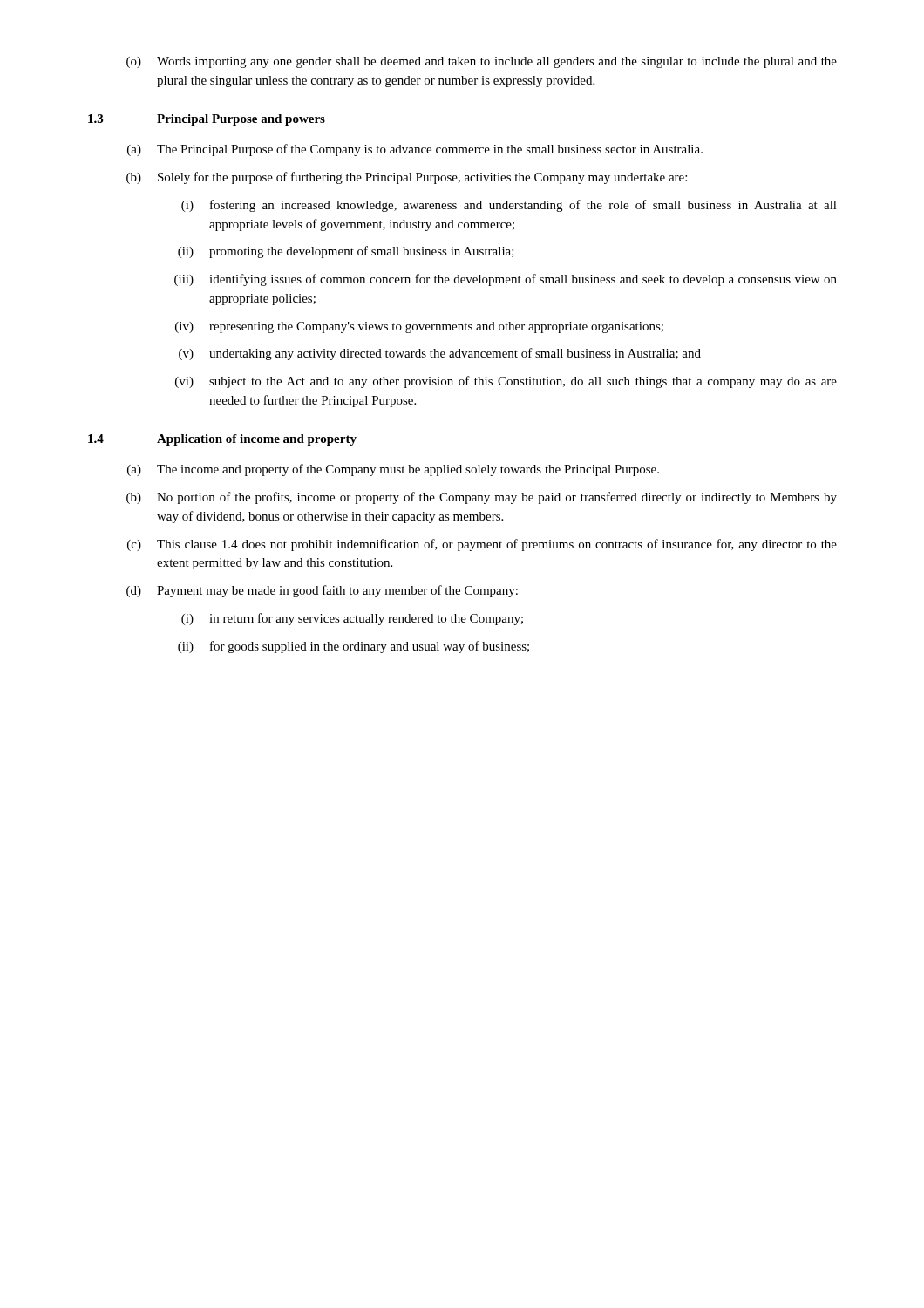The width and height of the screenshot is (924, 1308).
Task: Locate the text block starting "(b) Solely for"
Action: coord(462,178)
